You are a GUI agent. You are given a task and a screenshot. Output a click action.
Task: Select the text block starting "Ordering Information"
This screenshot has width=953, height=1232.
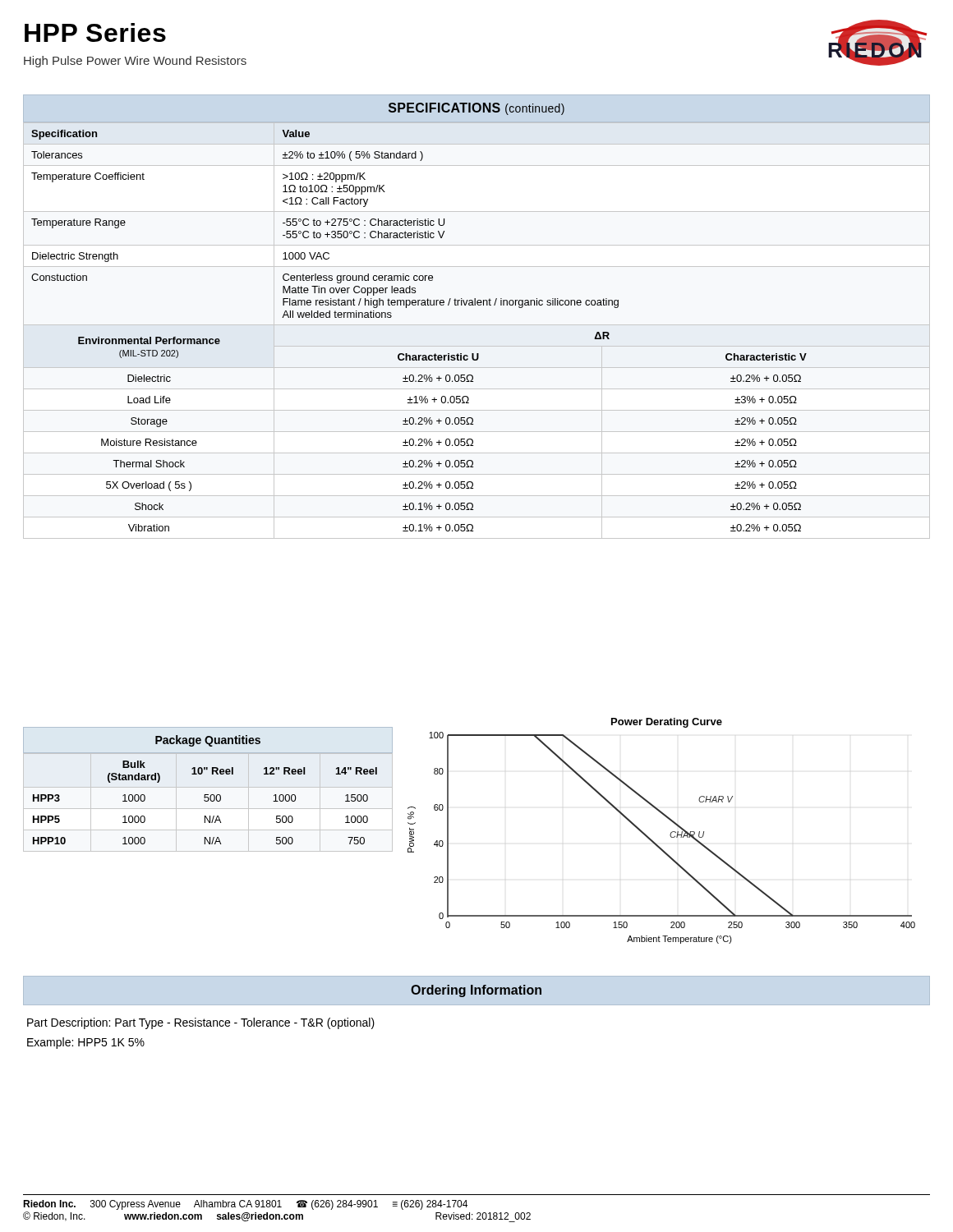click(x=476, y=990)
